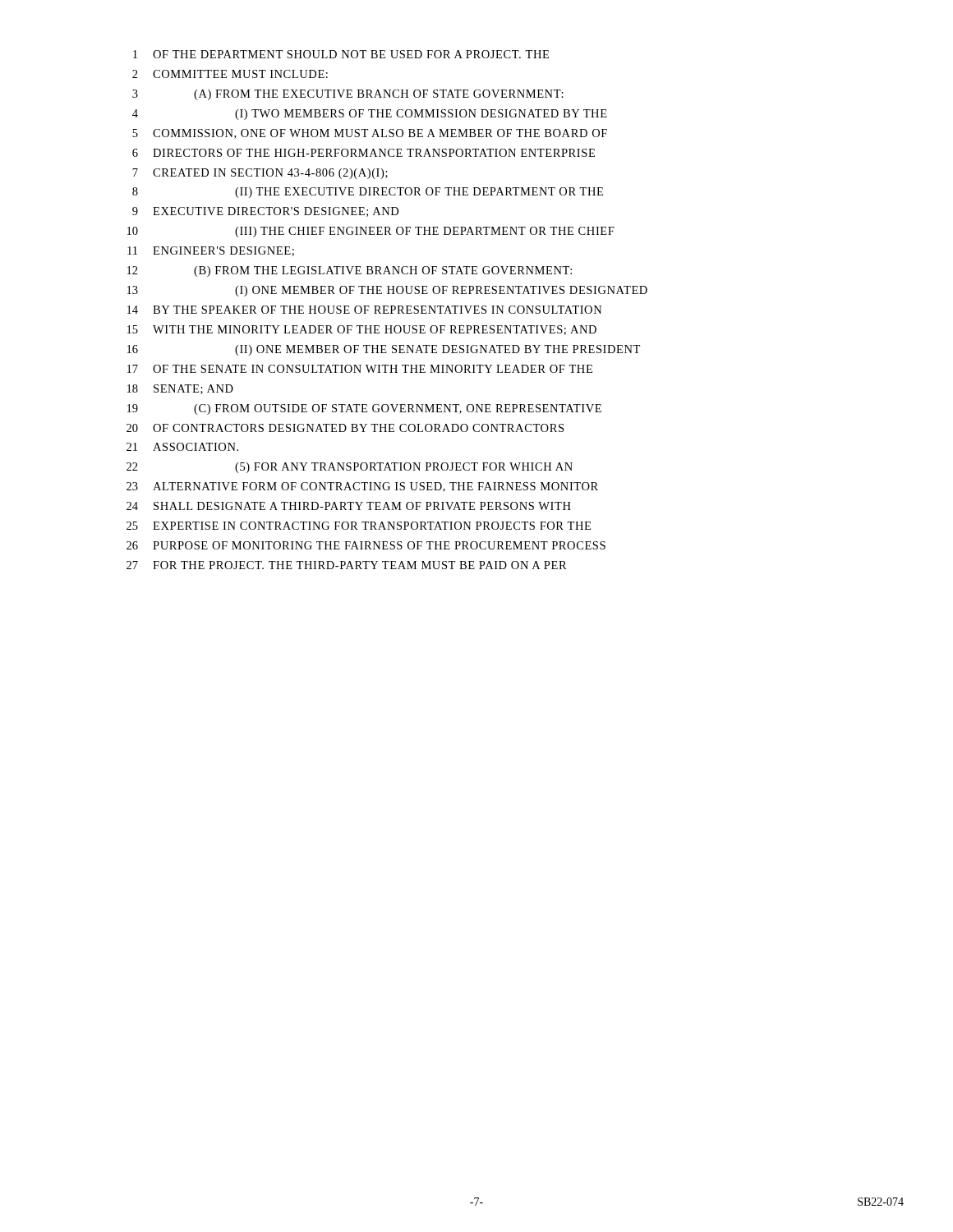The image size is (953, 1232).
Task: Click on the list item that reads "16 (II) ONE"
Action: tap(493, 350)
